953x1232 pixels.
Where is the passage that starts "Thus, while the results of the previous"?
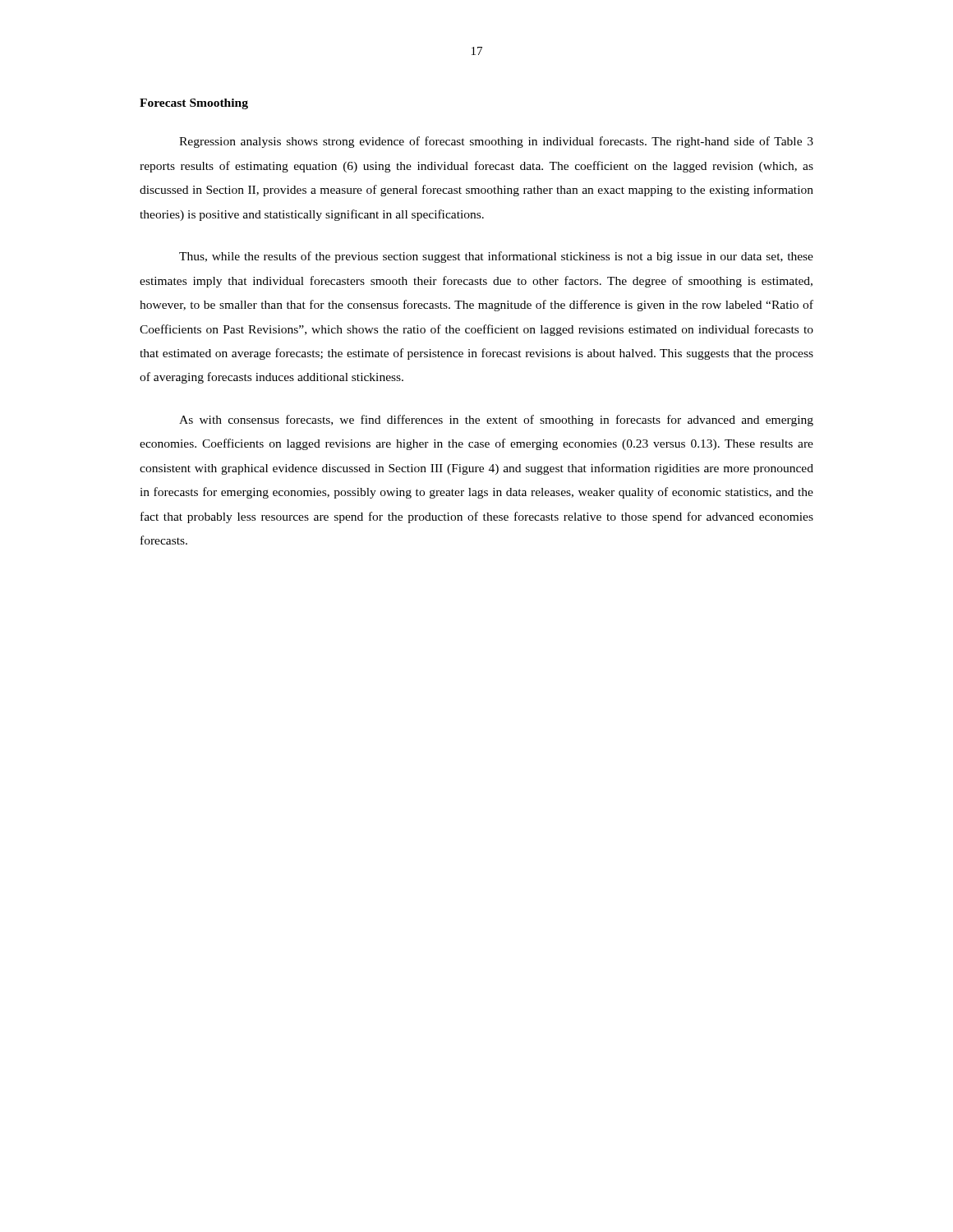tap(476, 316)
